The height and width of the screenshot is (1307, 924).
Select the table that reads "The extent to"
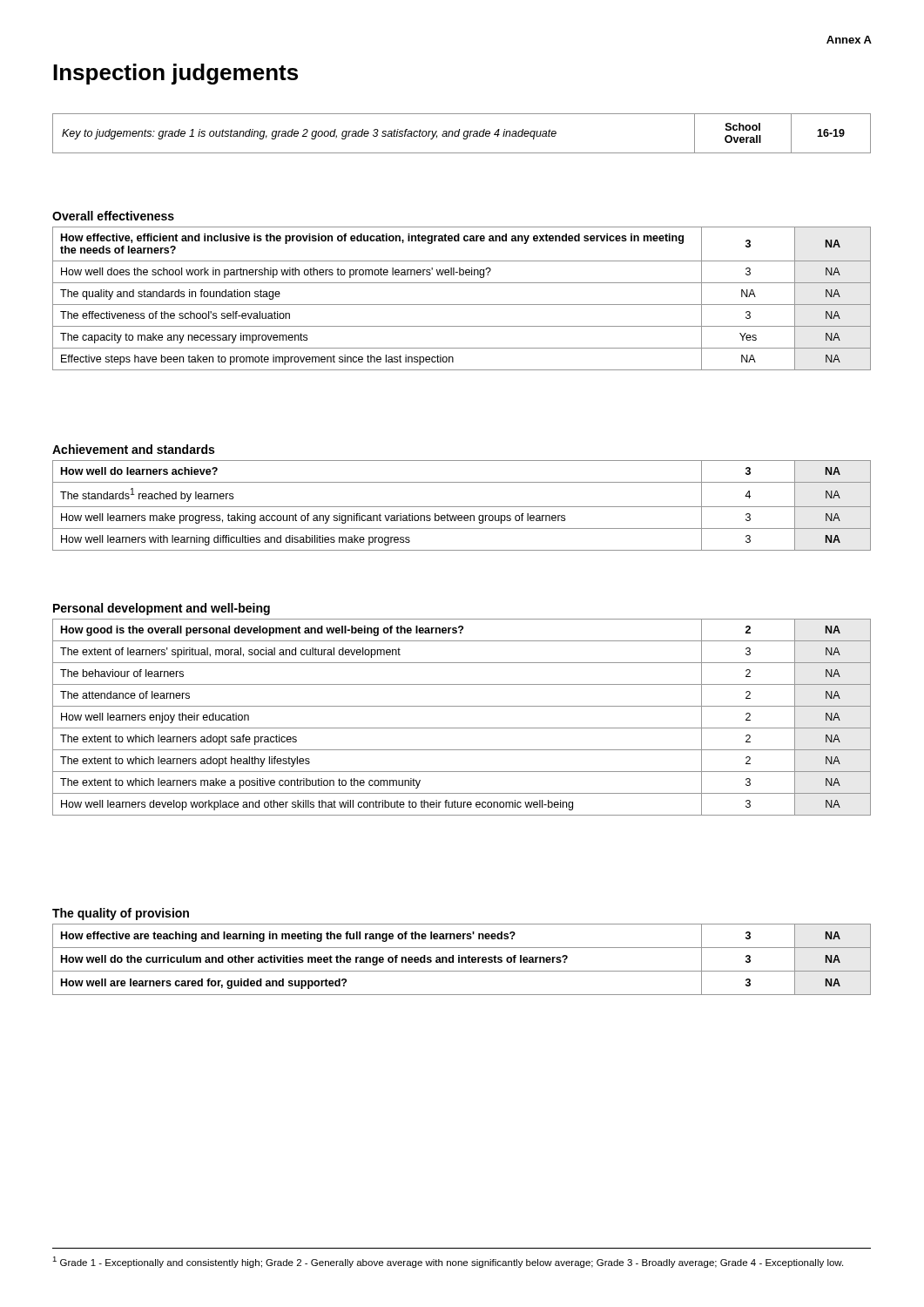462,717
